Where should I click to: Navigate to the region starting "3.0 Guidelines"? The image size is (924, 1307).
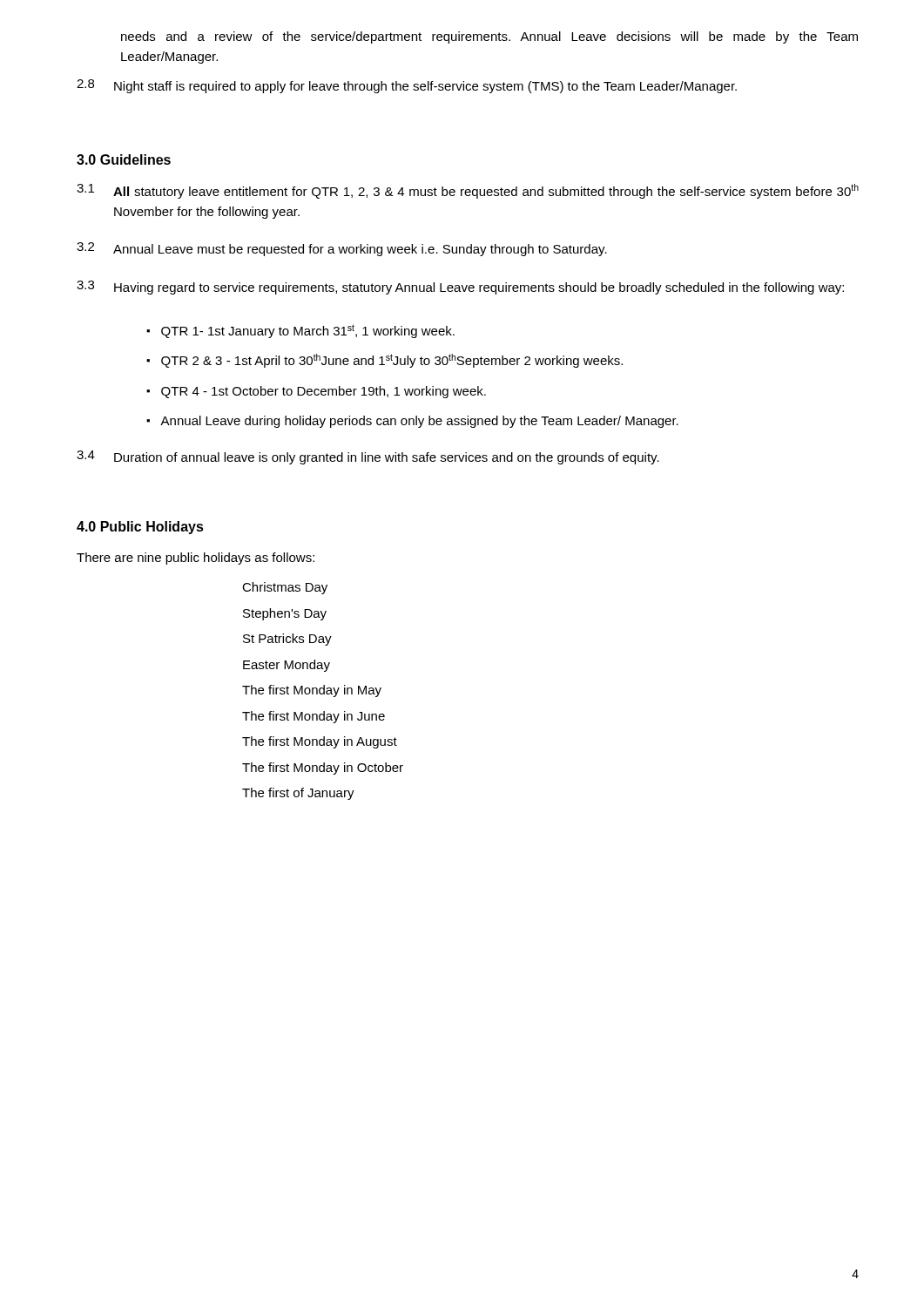[124, 160]
